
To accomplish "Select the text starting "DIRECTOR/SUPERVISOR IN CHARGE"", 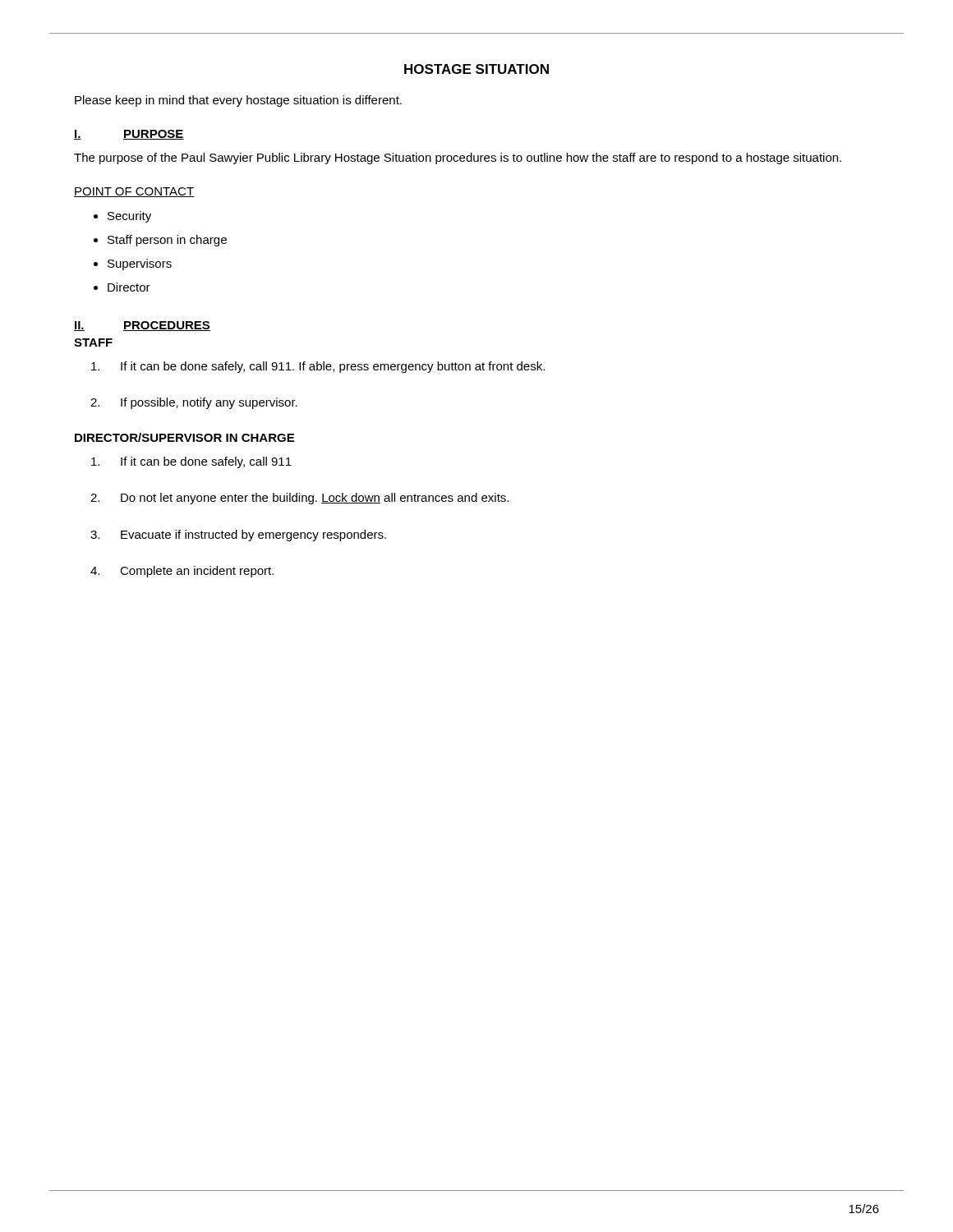I will pyautogui.click(x=184, y=437).
